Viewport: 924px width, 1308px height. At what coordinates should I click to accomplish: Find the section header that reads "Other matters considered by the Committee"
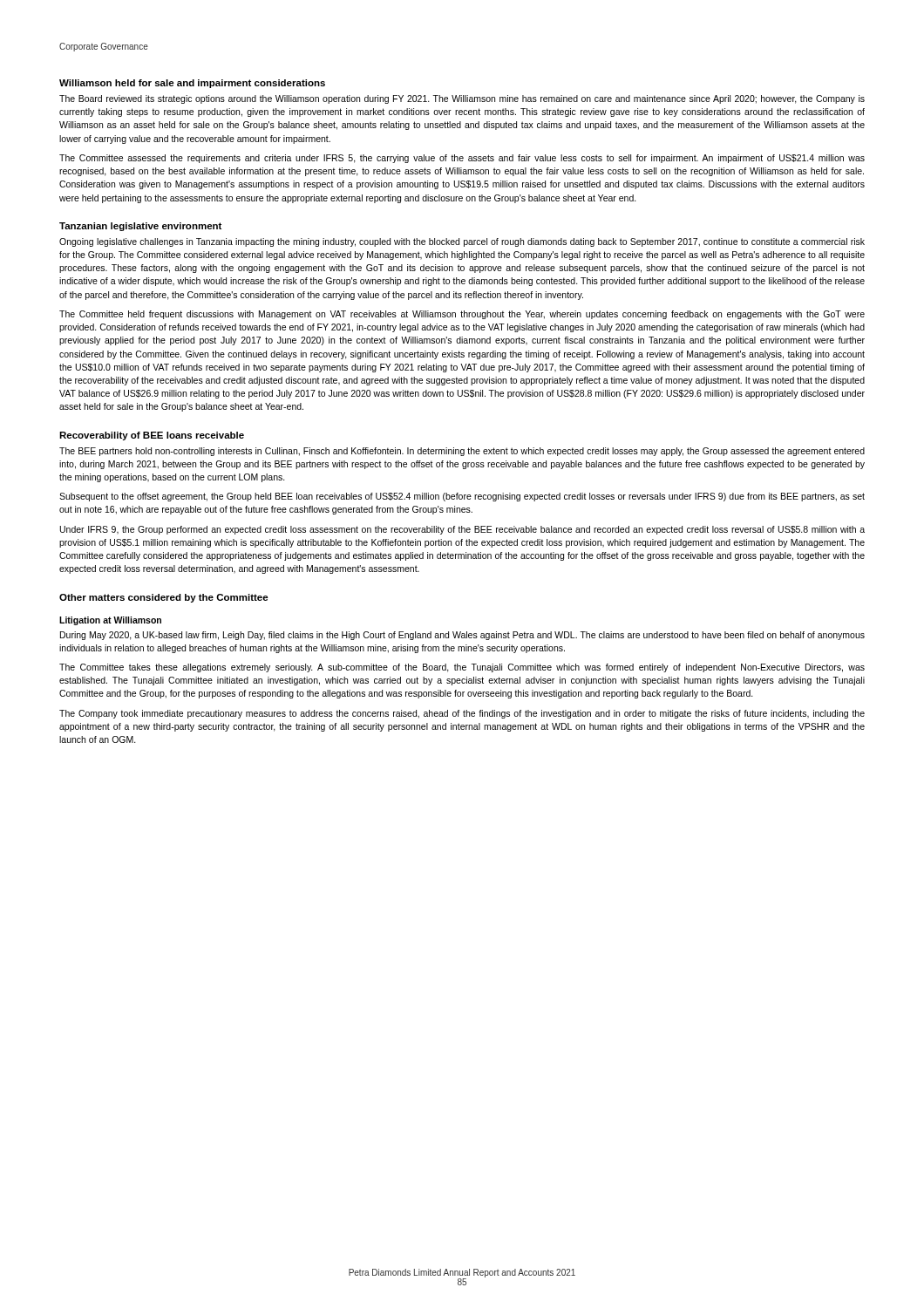tap(164, 597)
